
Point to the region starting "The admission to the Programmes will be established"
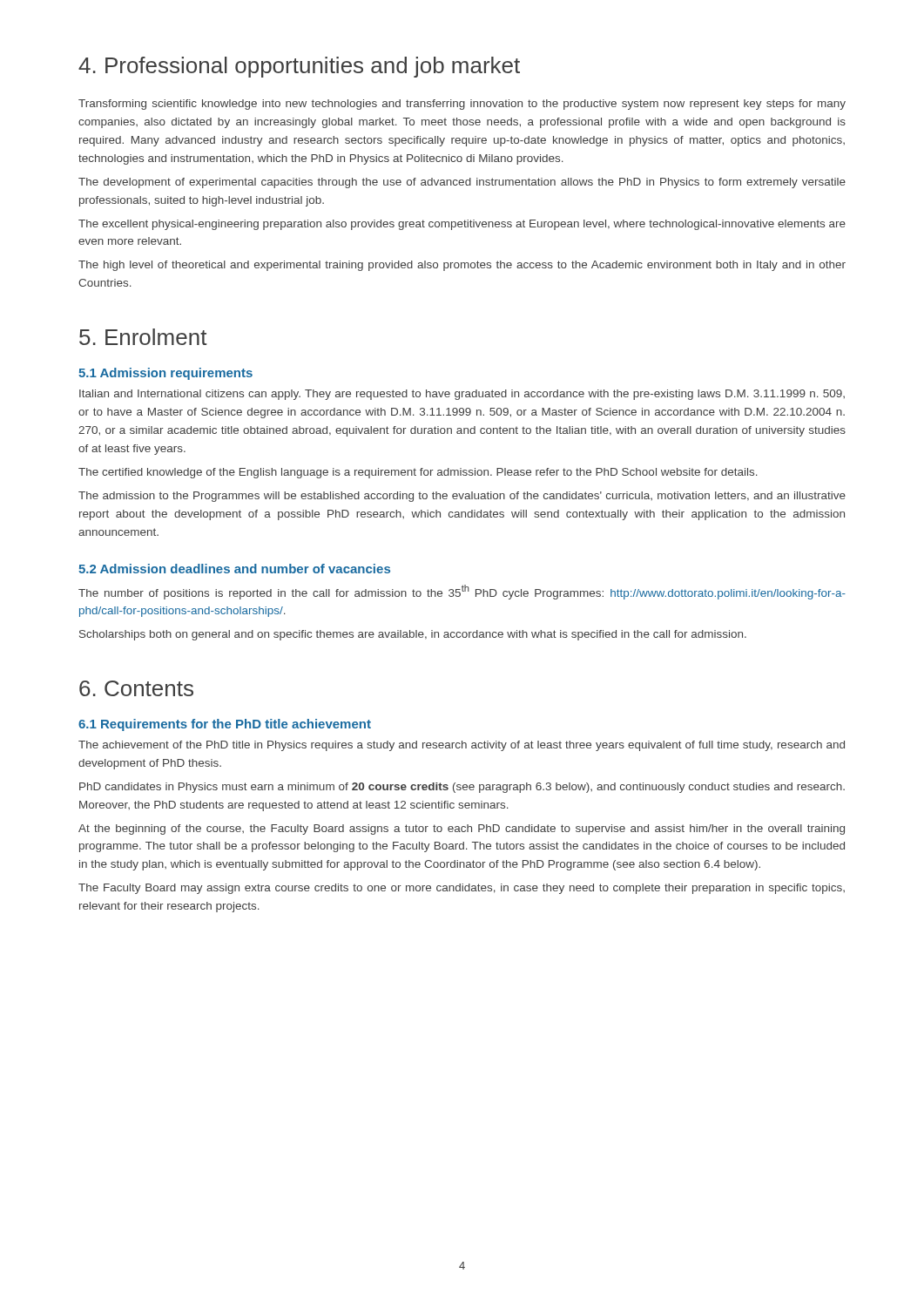click(x=462, y=513)
